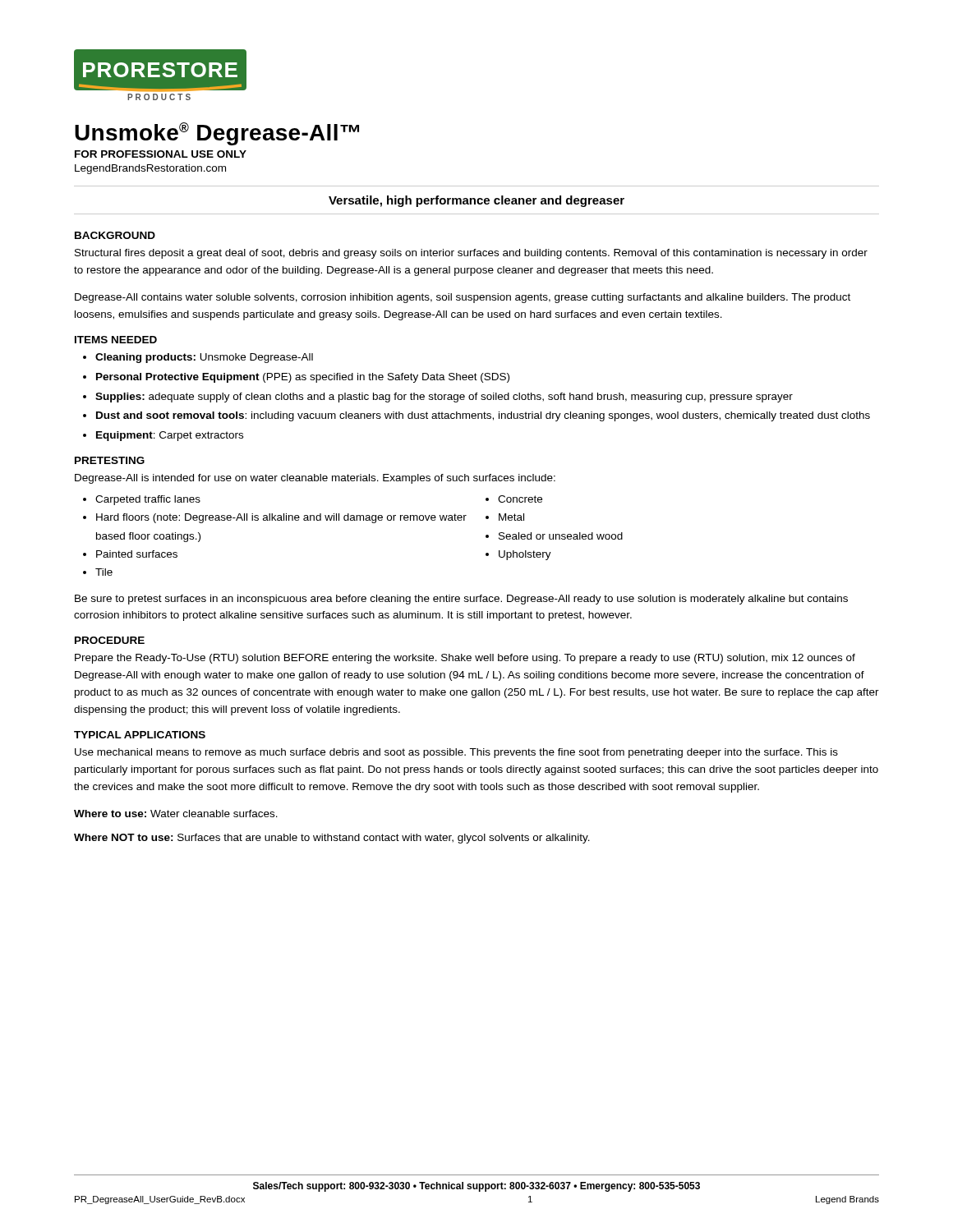Locate the text "FOR PROFESSIONAL USE ONLY"
The width and height of the screenshot is (953, 1232).
pos(161,154)
